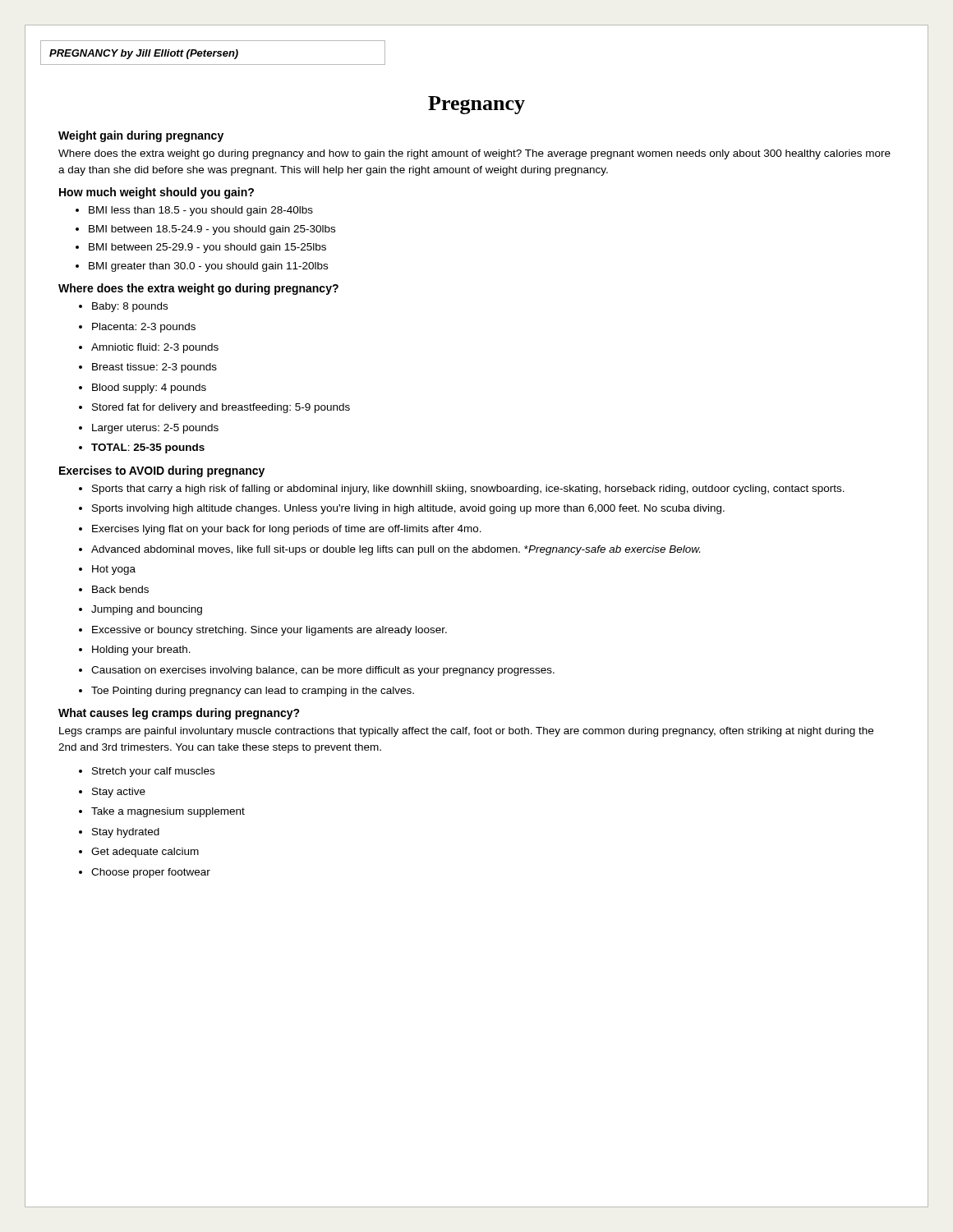This screenshot has height=1232, width=953.
Task: Find the passage starting "Get adequate calcium"
Action: click(x=145, y=852)
